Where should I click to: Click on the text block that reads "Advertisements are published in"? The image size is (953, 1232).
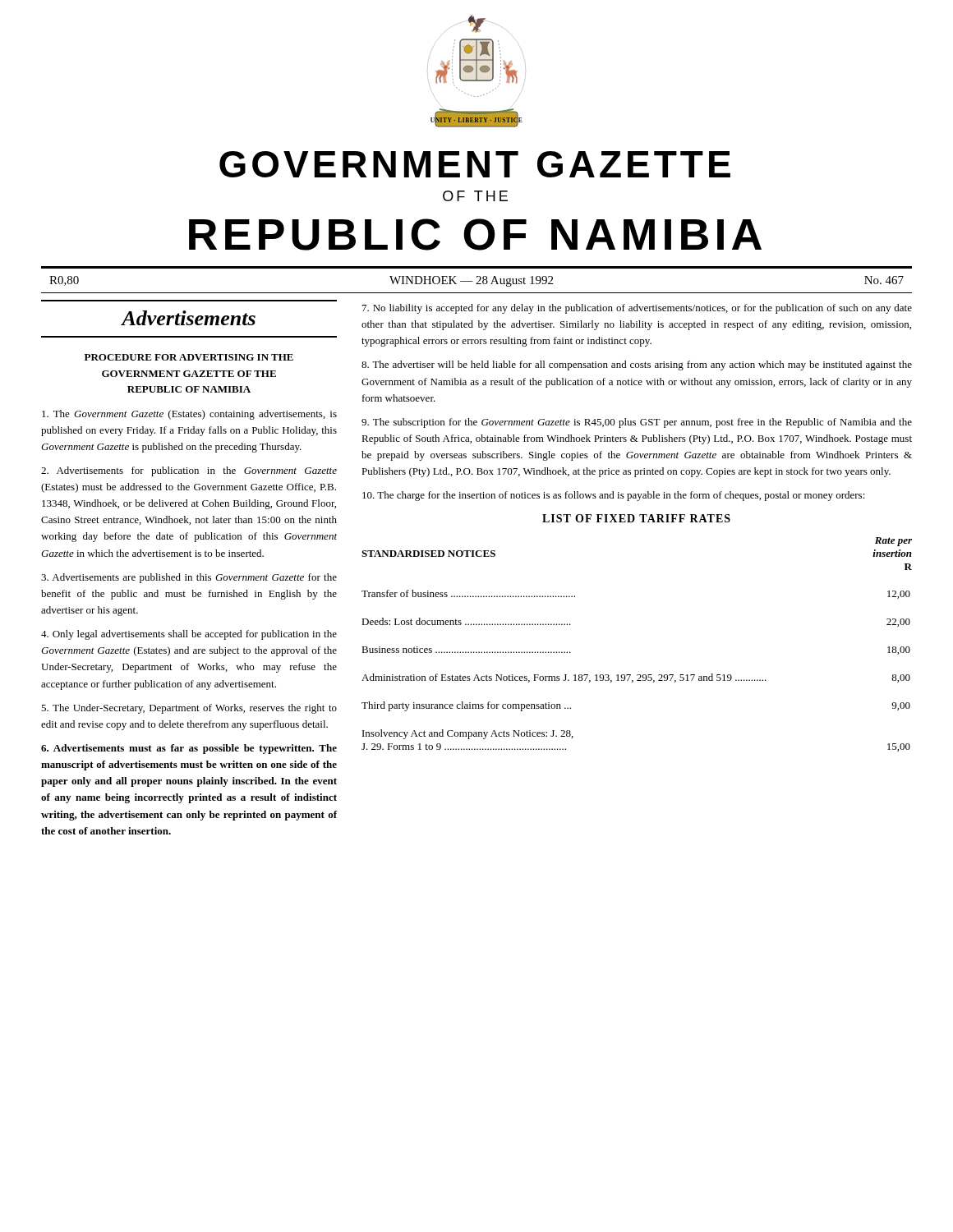189,594
